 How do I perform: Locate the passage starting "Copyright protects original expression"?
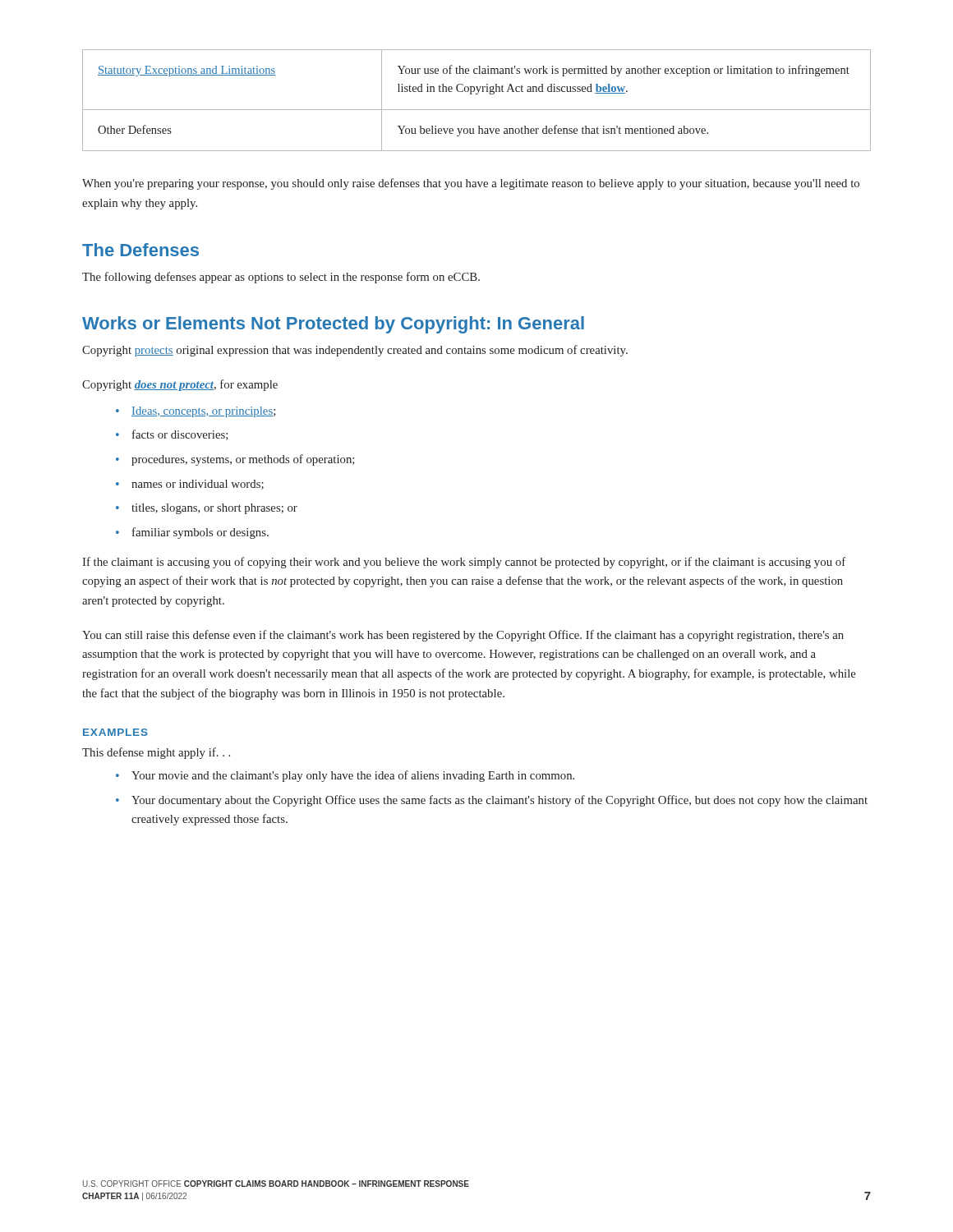click(x=355, y=350)
